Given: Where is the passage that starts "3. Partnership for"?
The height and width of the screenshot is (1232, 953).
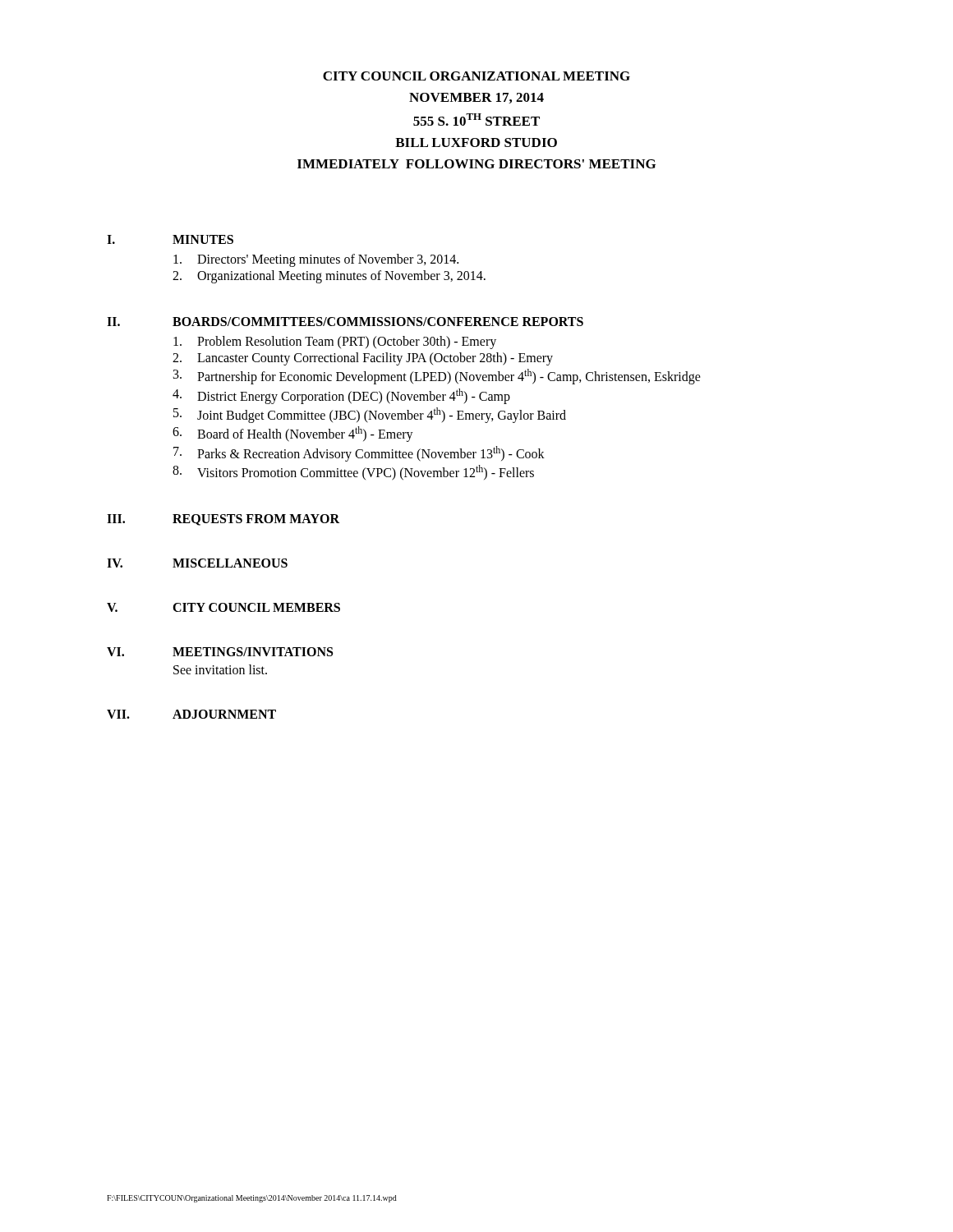Looking at the screenshot, I should 509,376.
